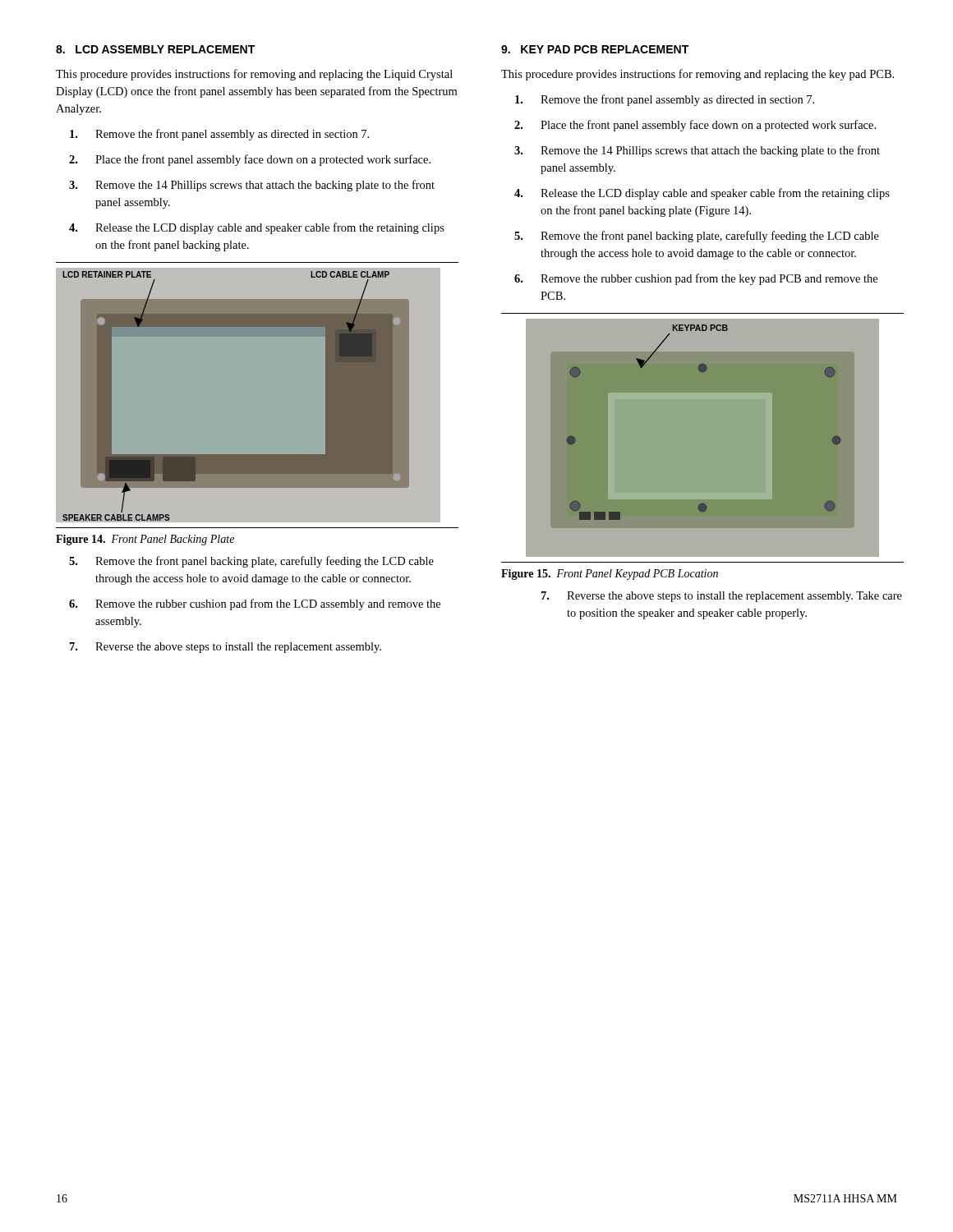The image size is (953, 1232).
Task: Find the caption that reads "Figure 14. Front Panel Backing Plate"
Action: [x=145, y=539]
